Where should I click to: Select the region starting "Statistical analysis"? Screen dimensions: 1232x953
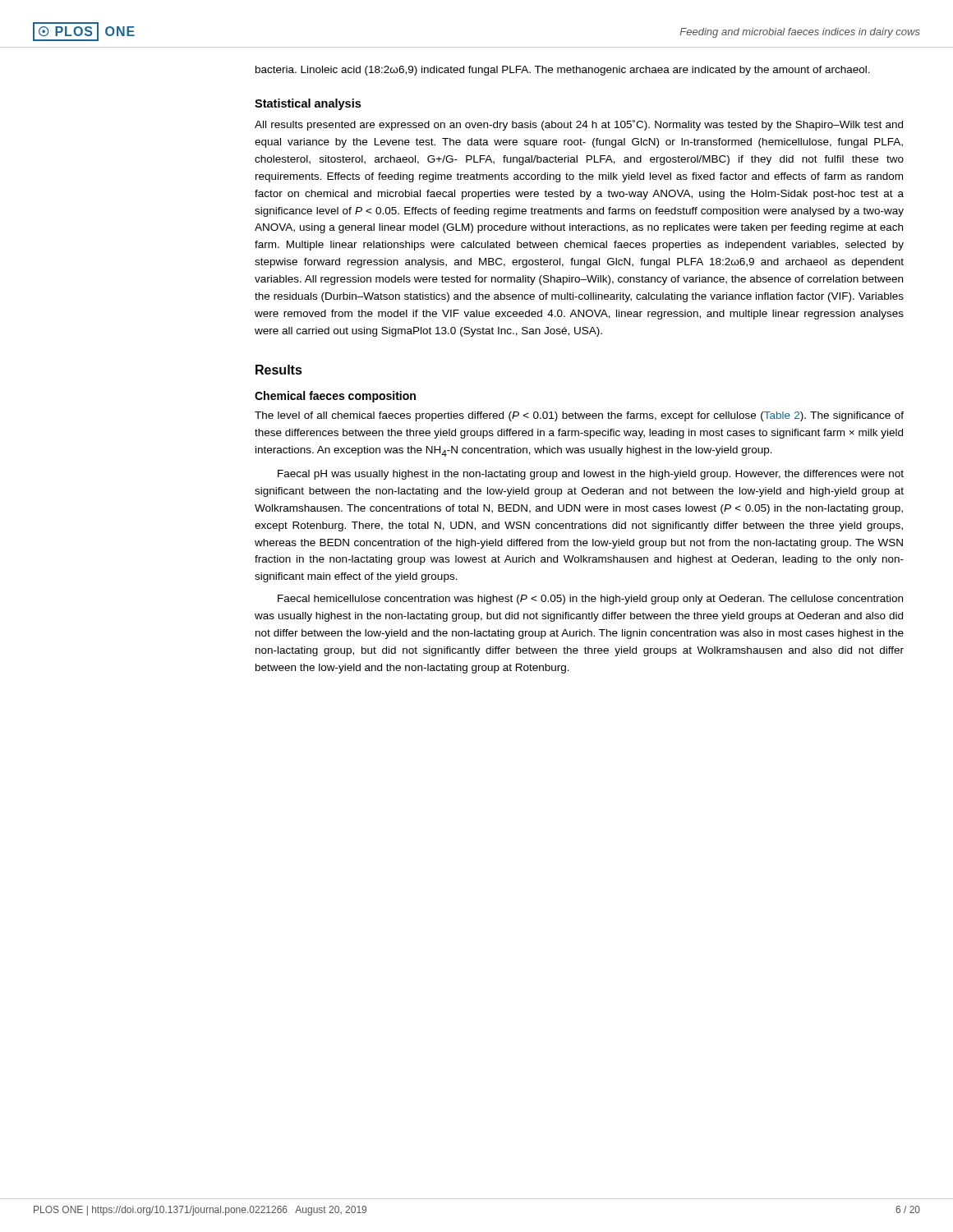(x=308, y=103)
